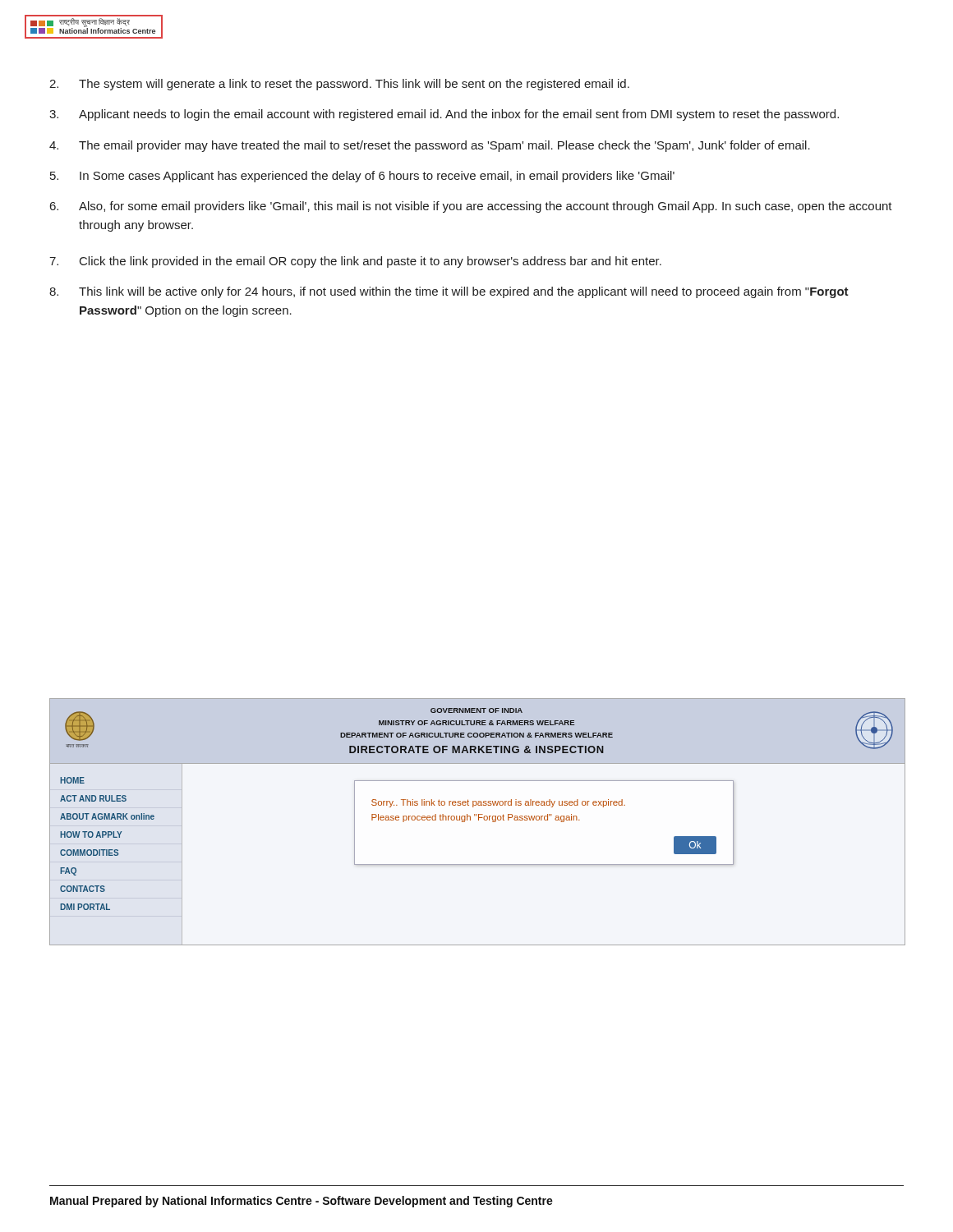
Task: Locate the element starting "6. Also, for some"
Action: pos(476,215)
